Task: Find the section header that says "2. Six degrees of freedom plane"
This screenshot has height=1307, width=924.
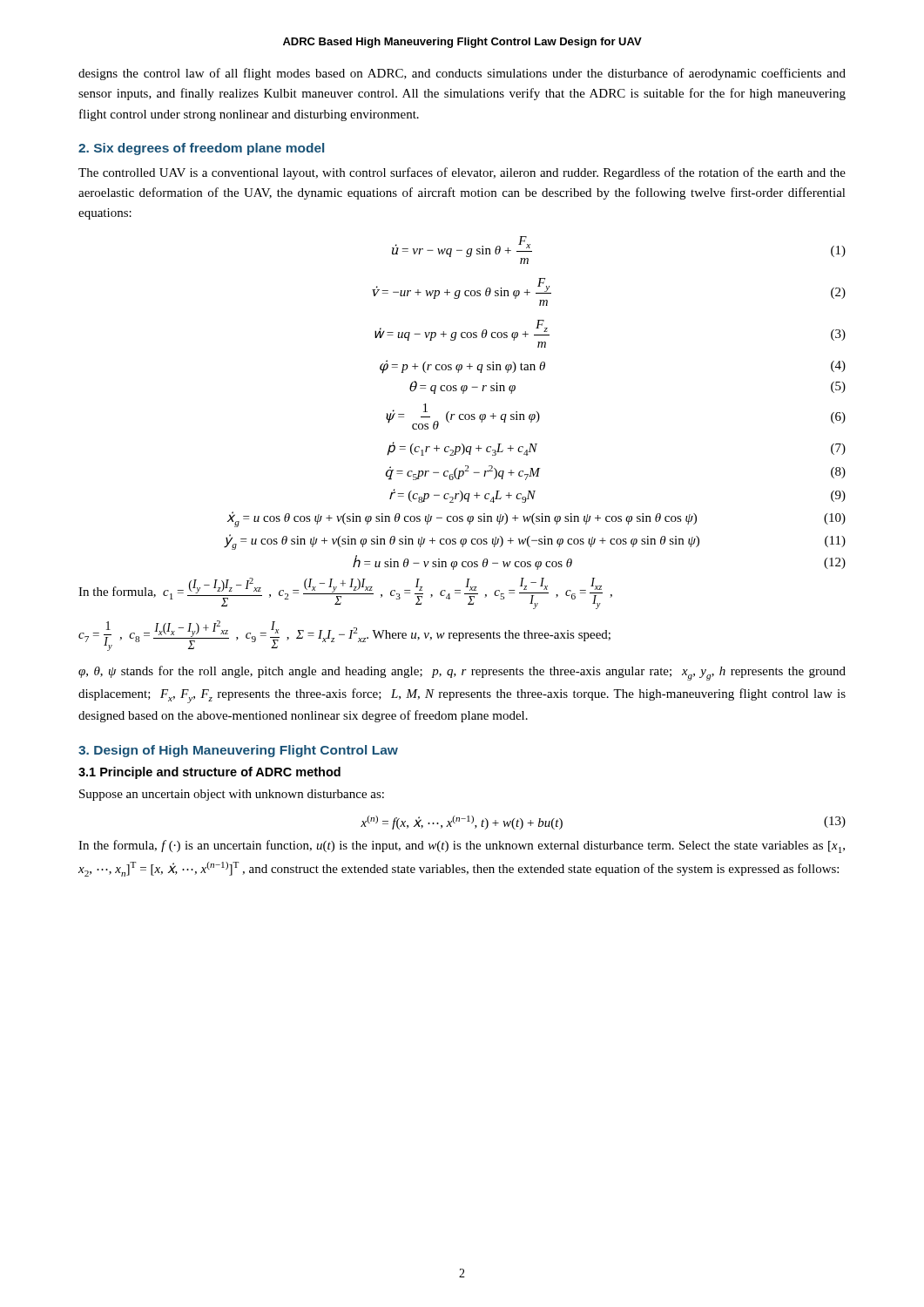Action: (x=201, y=149)
